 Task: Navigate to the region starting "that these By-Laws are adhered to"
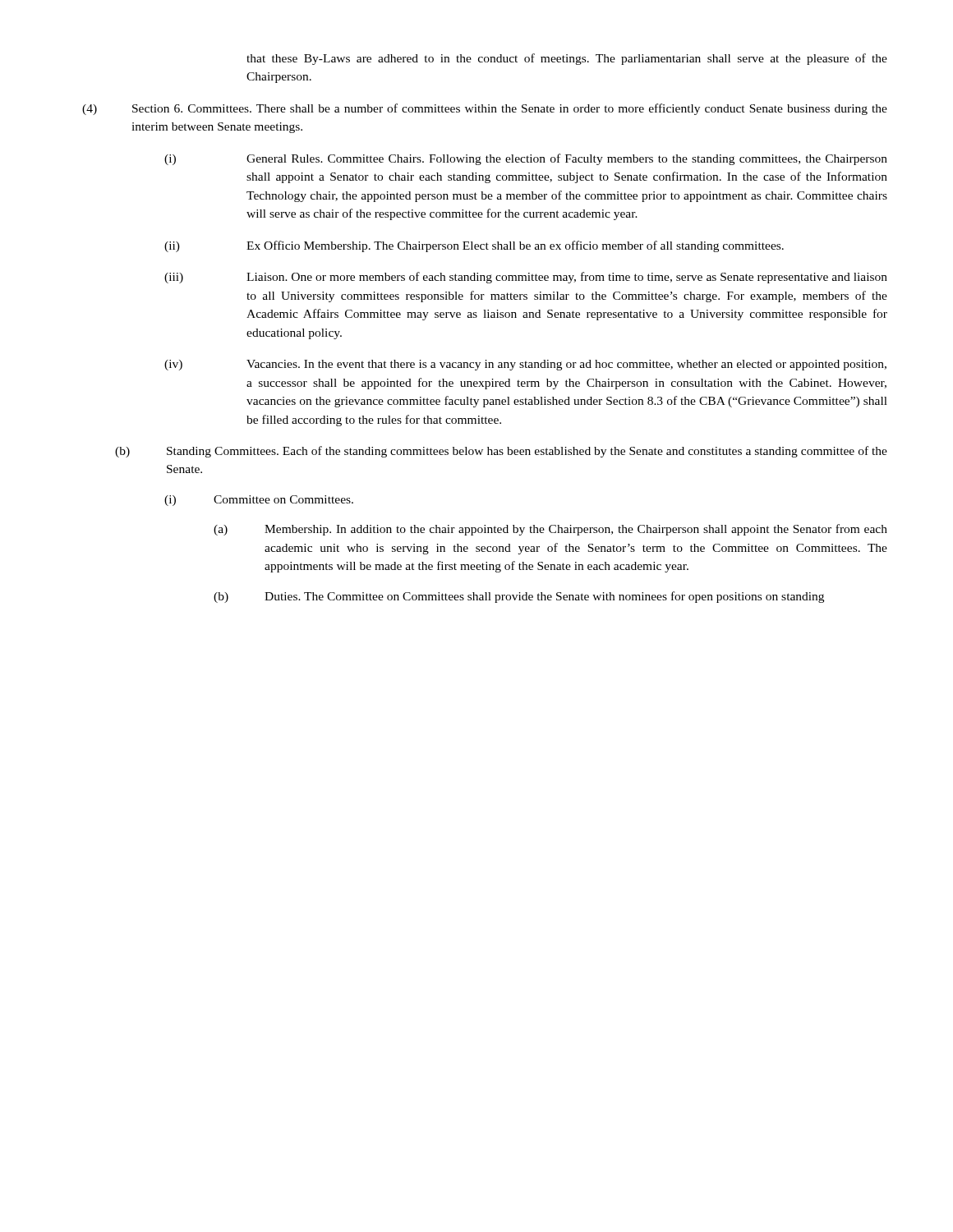point(567,68)
